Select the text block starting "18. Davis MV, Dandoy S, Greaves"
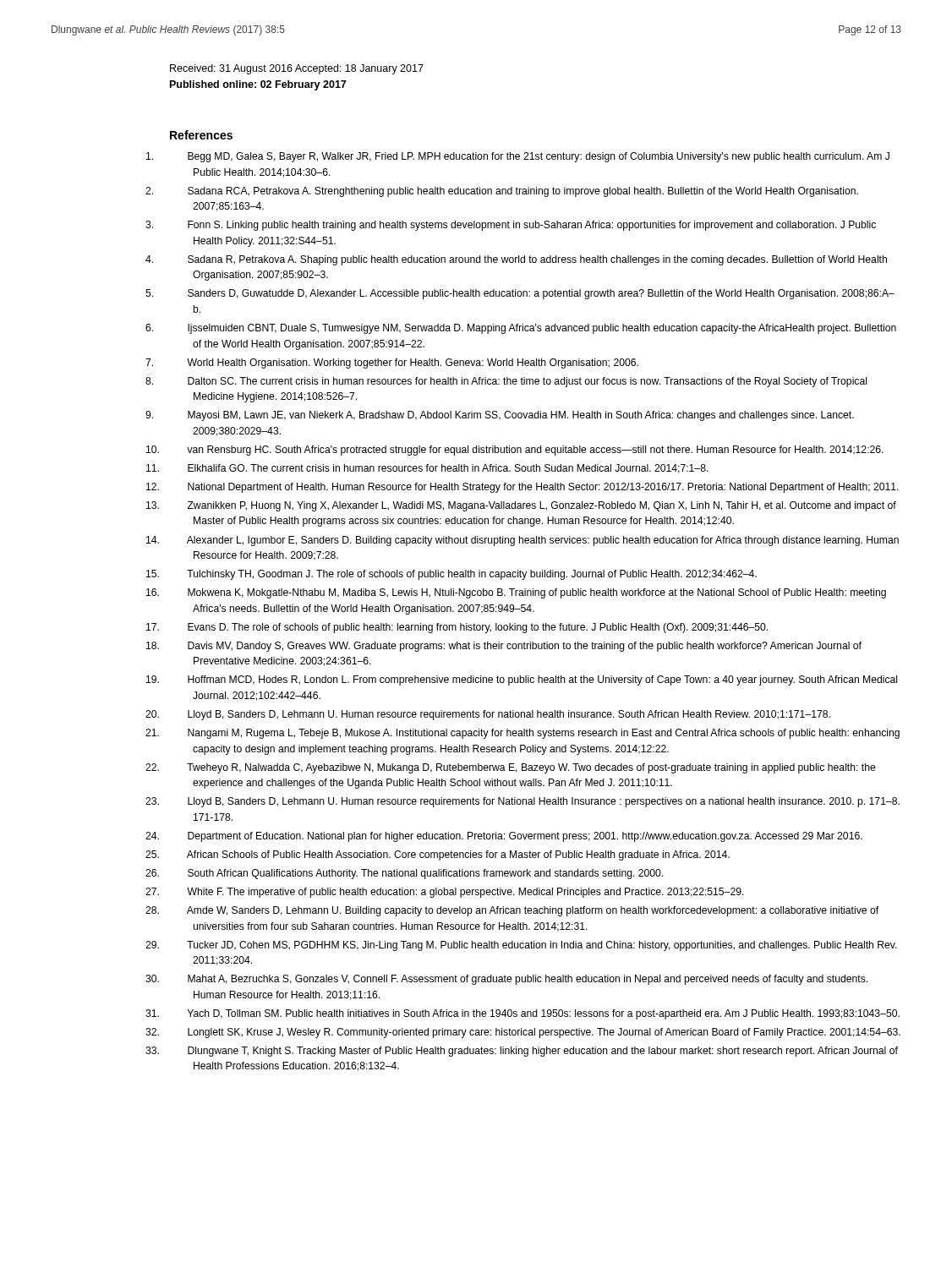This screenshot has height=1268, width=952. [x=515, y=653]
